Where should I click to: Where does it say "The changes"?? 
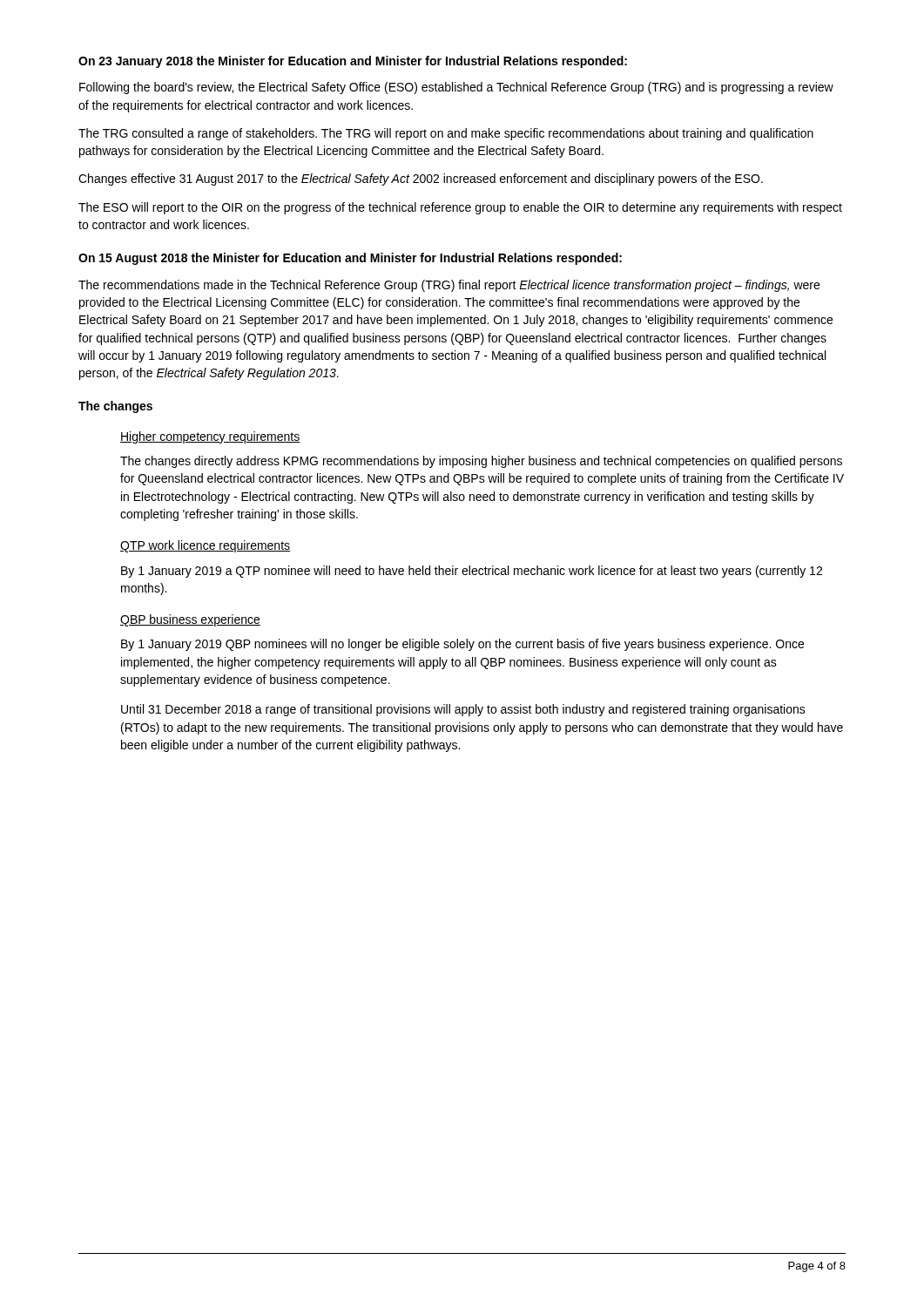(x=116, y=406)
